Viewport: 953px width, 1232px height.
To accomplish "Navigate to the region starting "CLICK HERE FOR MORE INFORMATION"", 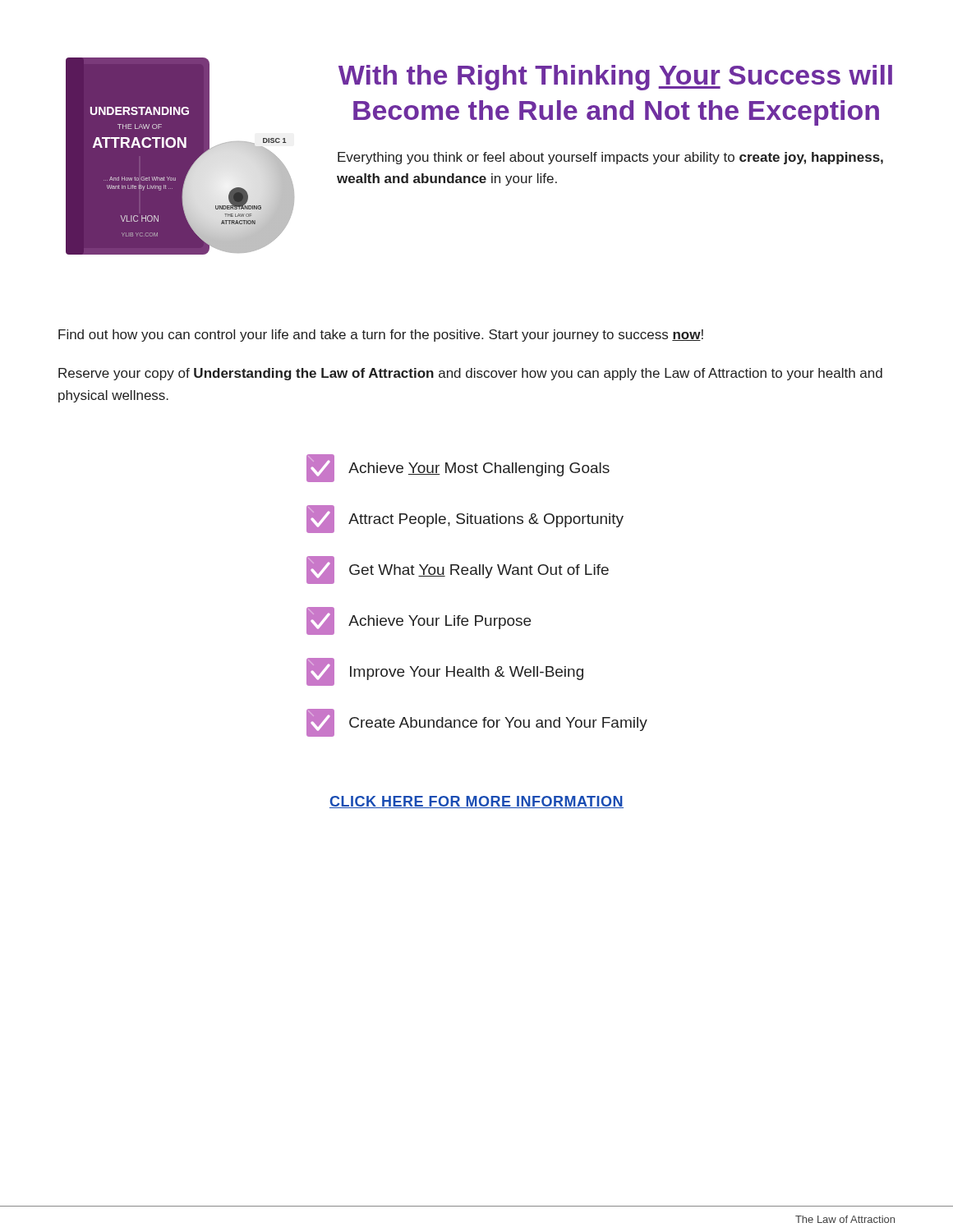I will tap(476, 801).
